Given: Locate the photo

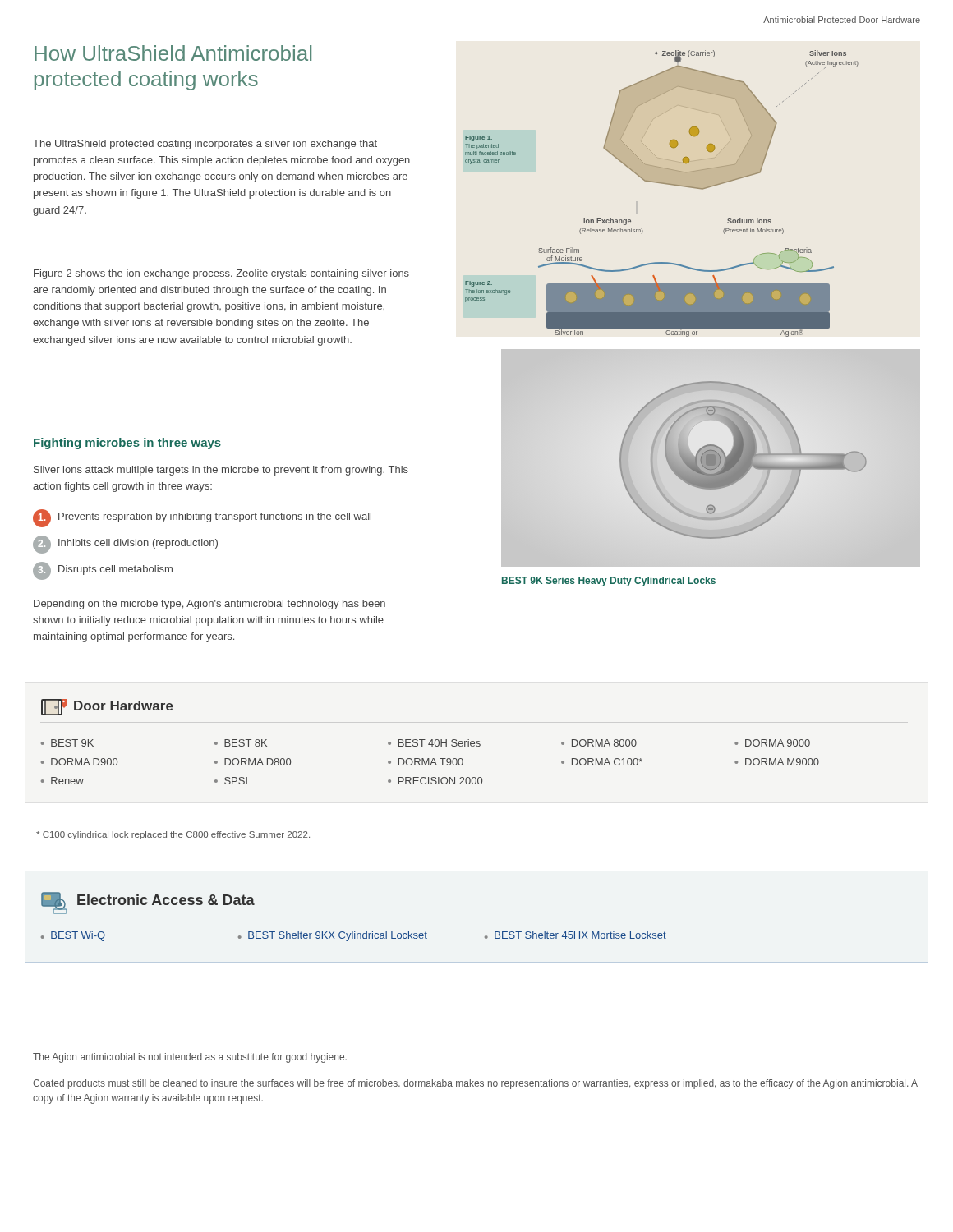Looking at the screenshot, I should 711,458.
